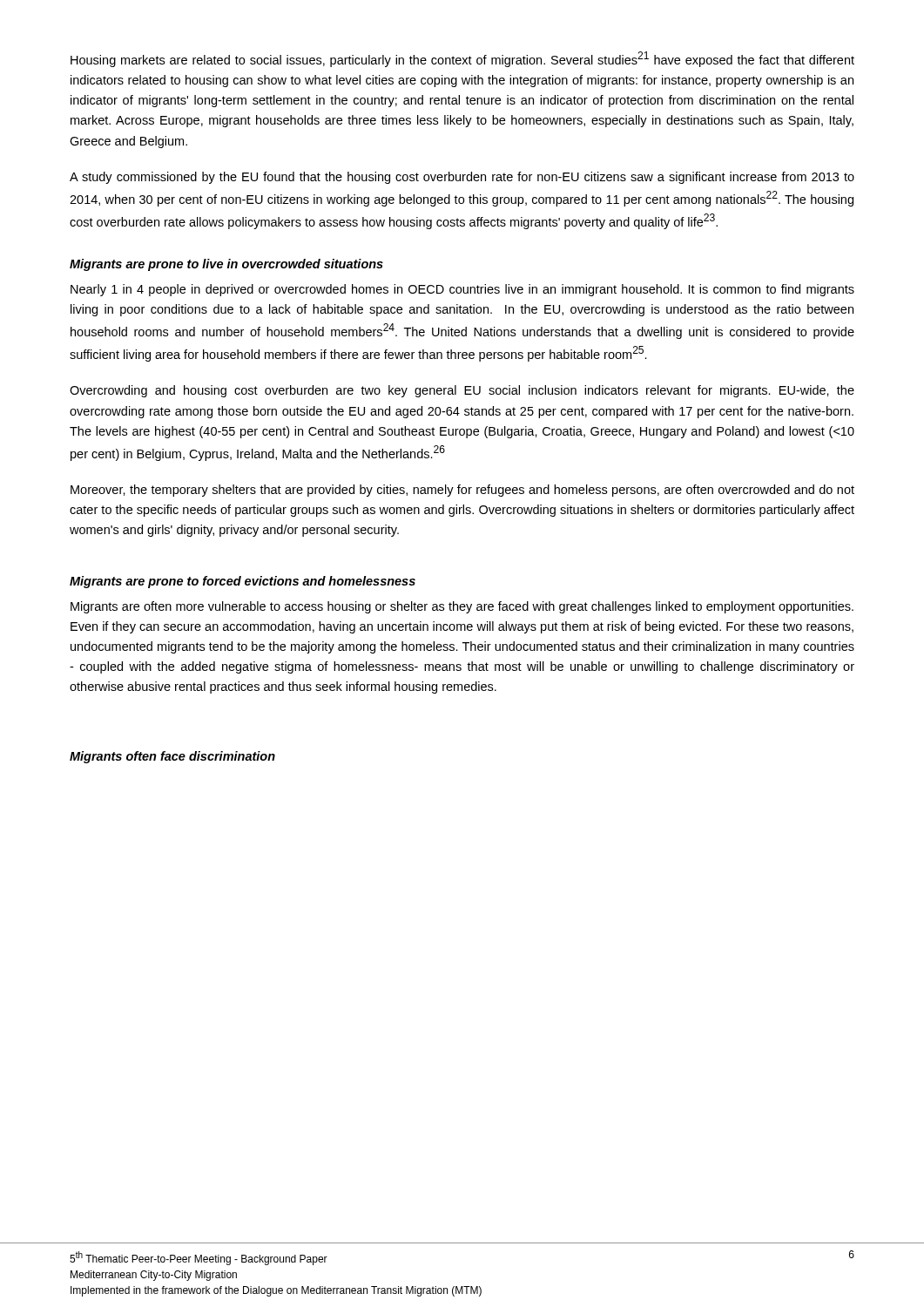
Task: Select the text block starting "Migrants are prone to live in"
Action: [227, 264]
